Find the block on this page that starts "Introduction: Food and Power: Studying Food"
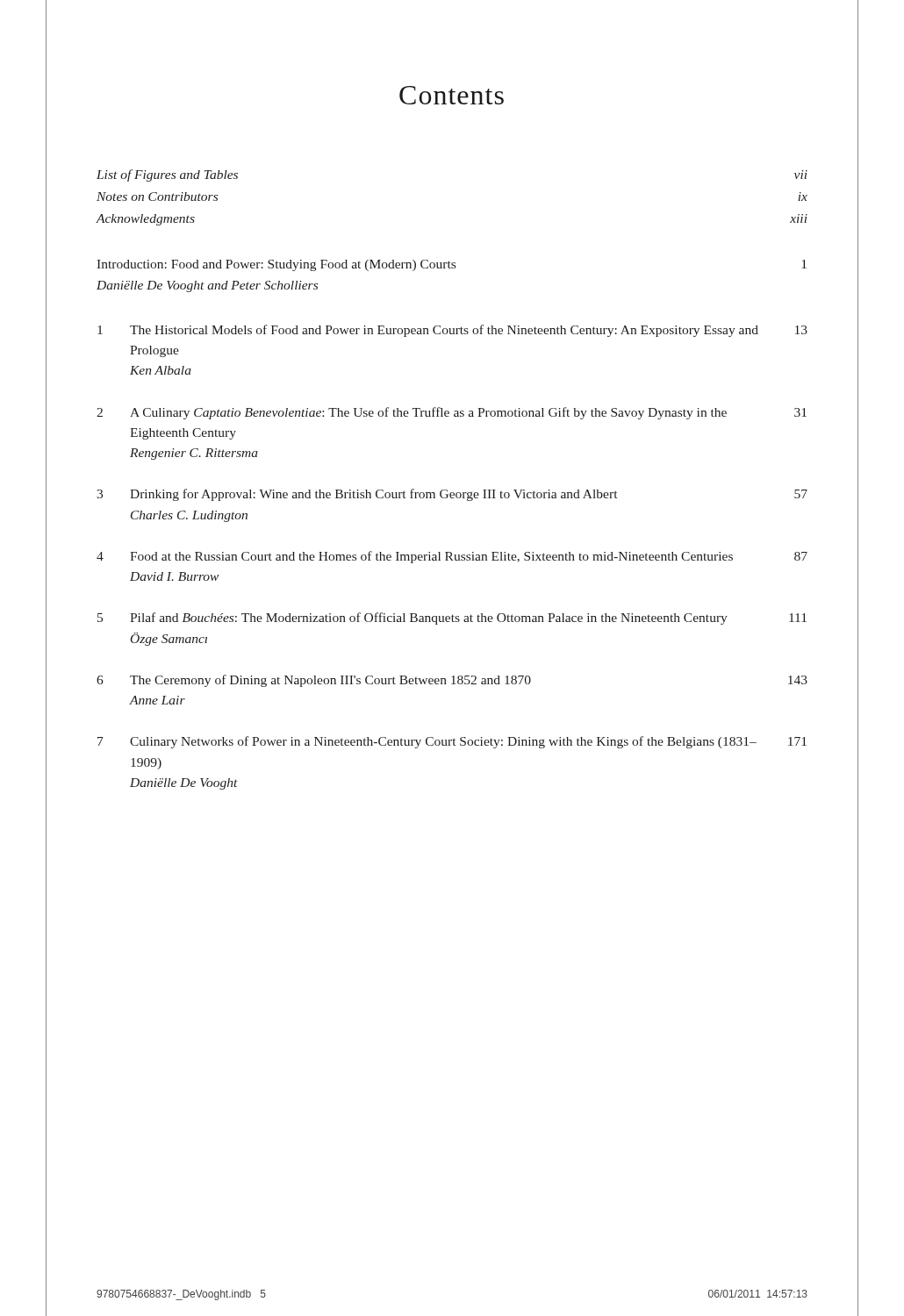Screen dimensions: 1316x904 [x=452, y=274]
